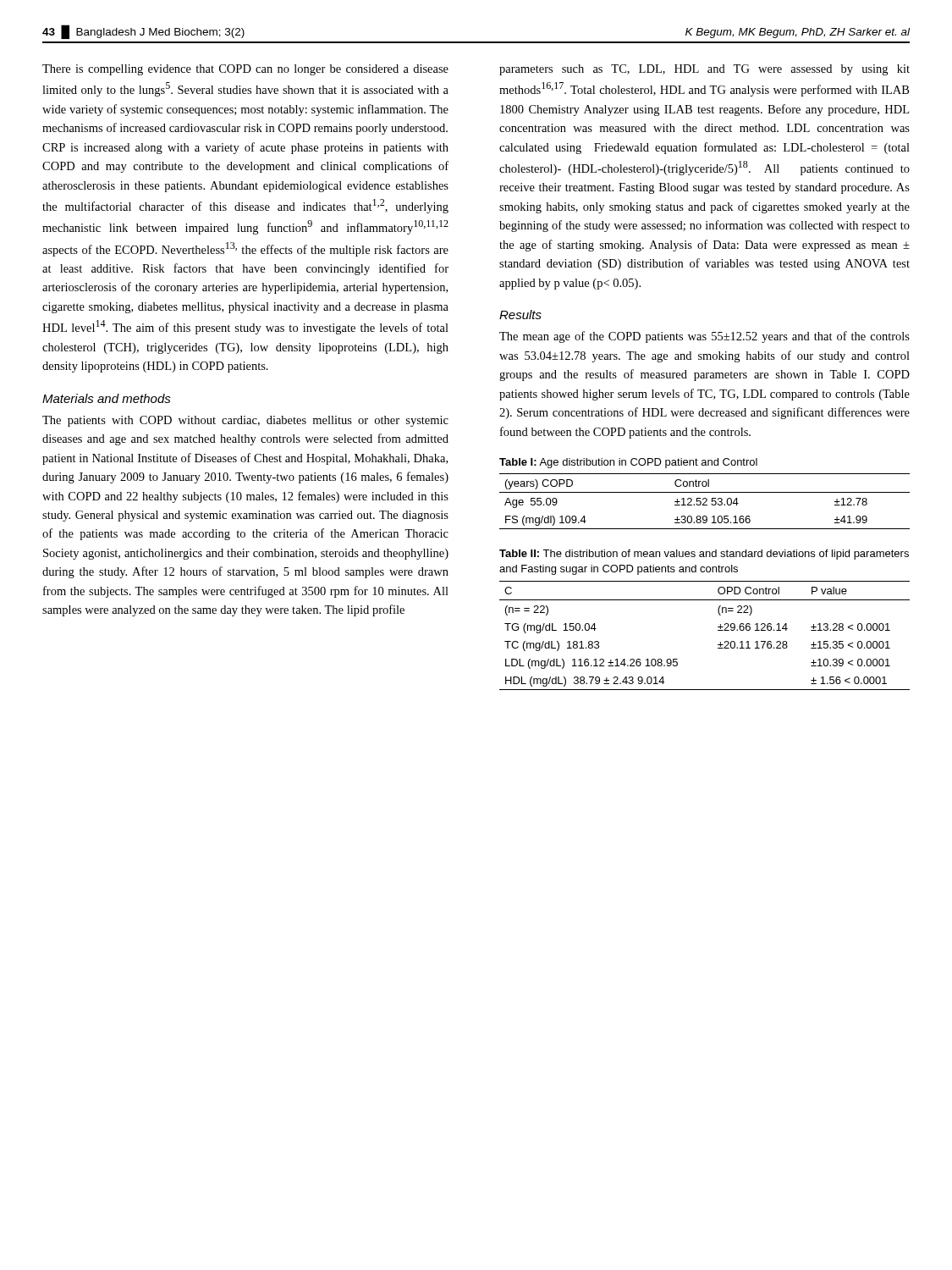Click on the table containing "± 1.56 < 0.0001"

(x=704, y=635)
